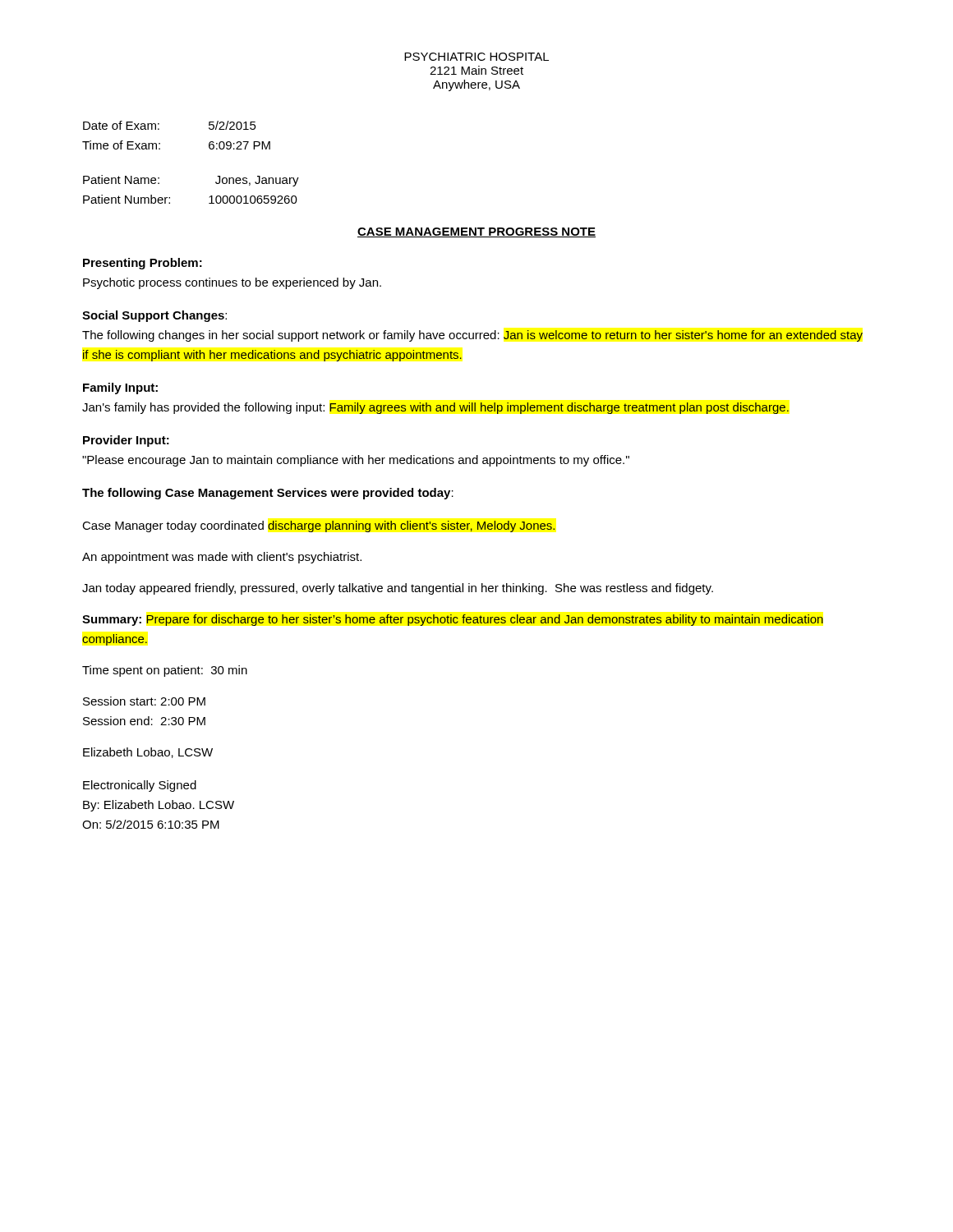
Task: Select the region starting "The following Case Management Services were provided"
Action: [x=268, y=492]
